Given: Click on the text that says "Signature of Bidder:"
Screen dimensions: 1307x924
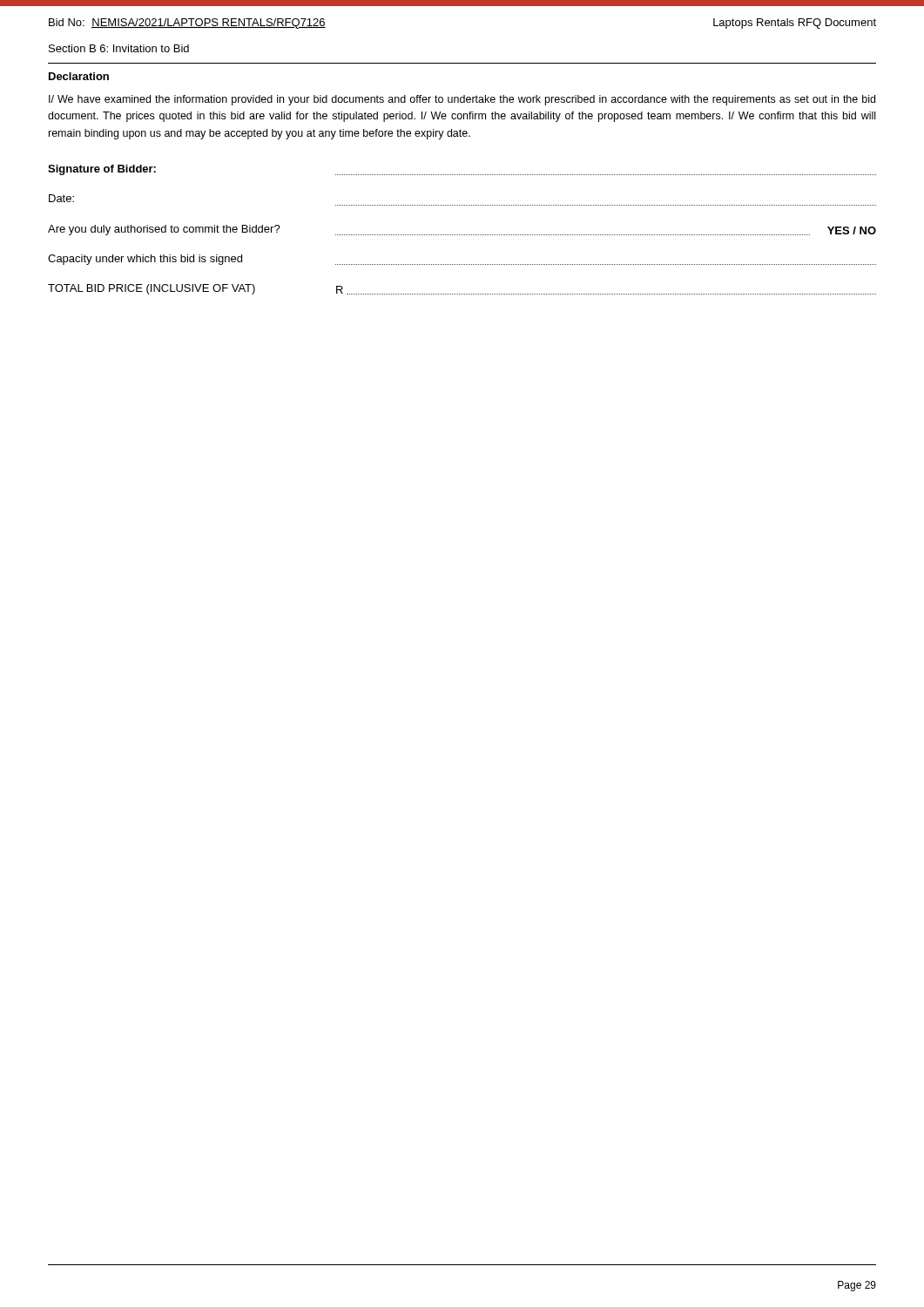Looking at the screenshot, I should (462, 169).
